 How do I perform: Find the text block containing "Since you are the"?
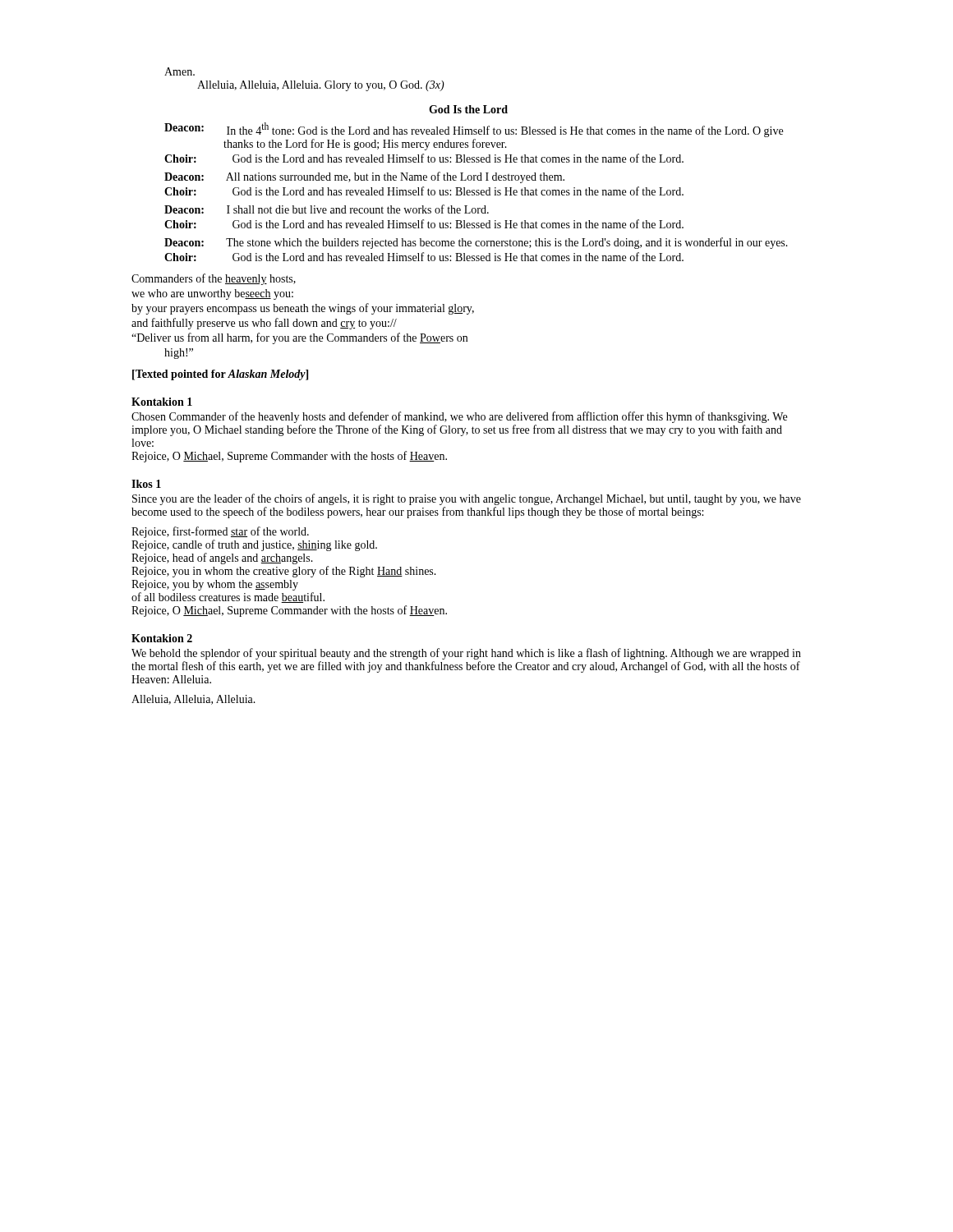click(x=468, y=506)
